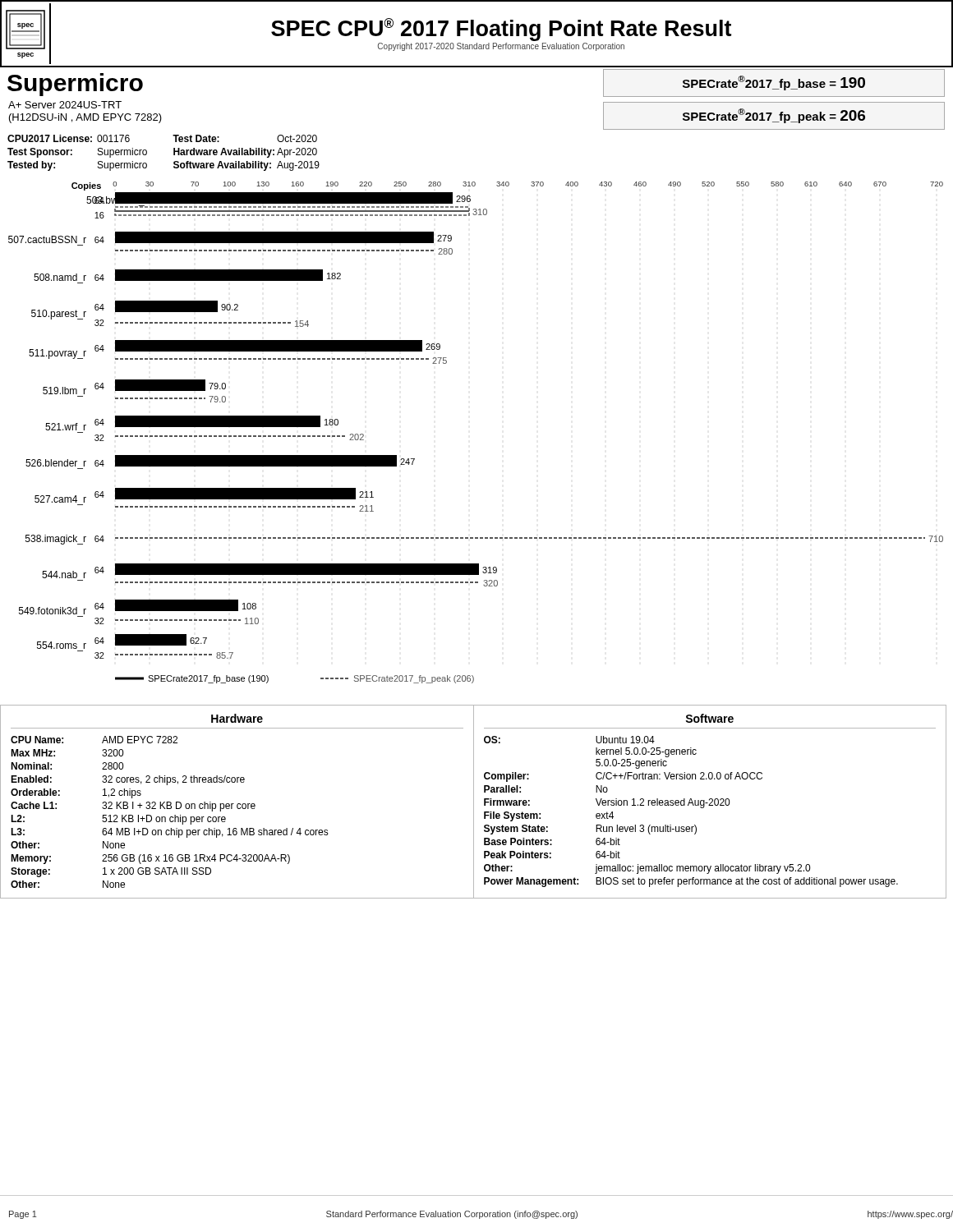
Task: Select the text that reads "A+ Server 2024US-TRT(H12DSU-iN , AMD EPYC 7282)"
Action: coord(85,111)
